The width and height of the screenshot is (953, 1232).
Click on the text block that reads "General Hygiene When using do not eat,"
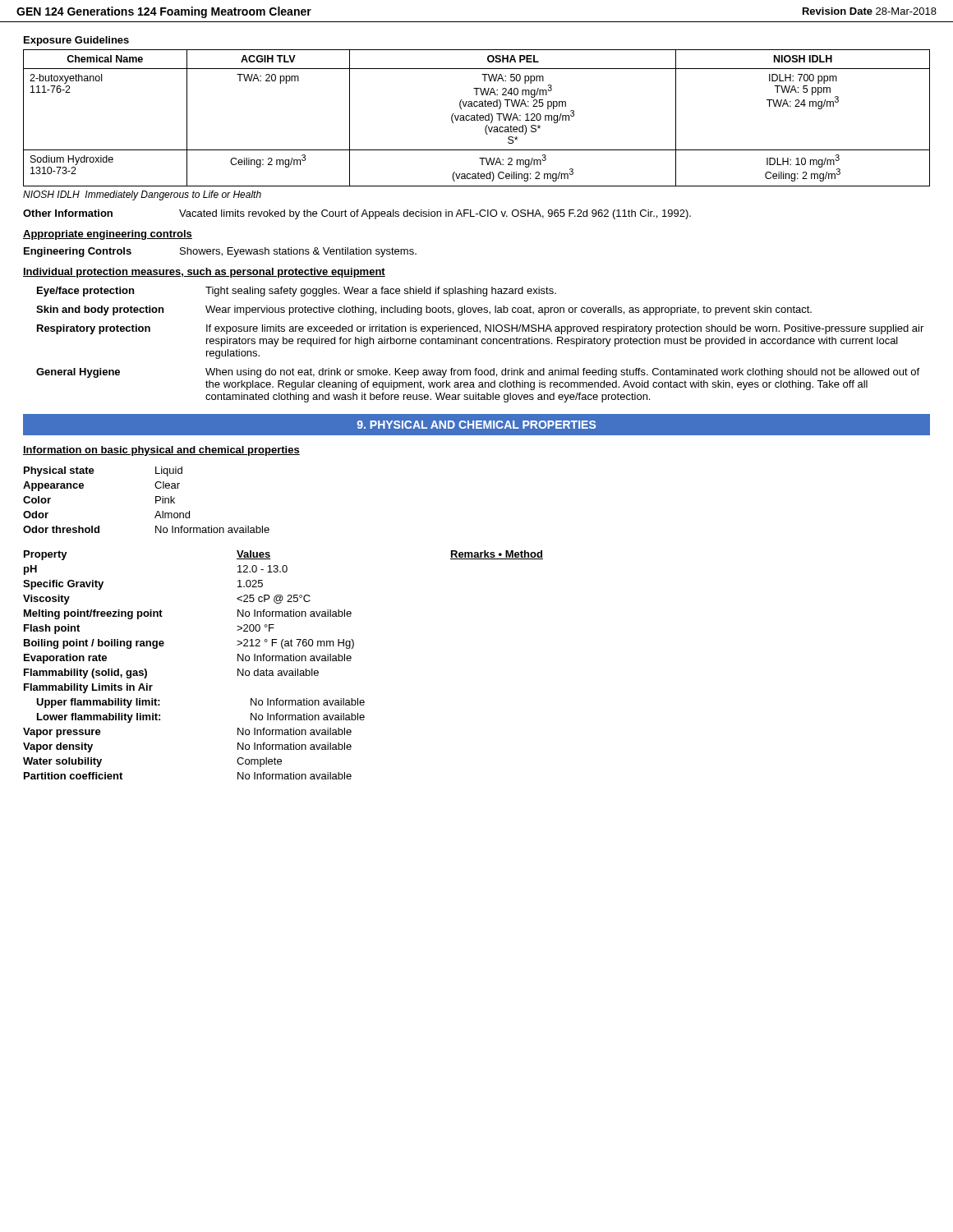tap(476, 384)
